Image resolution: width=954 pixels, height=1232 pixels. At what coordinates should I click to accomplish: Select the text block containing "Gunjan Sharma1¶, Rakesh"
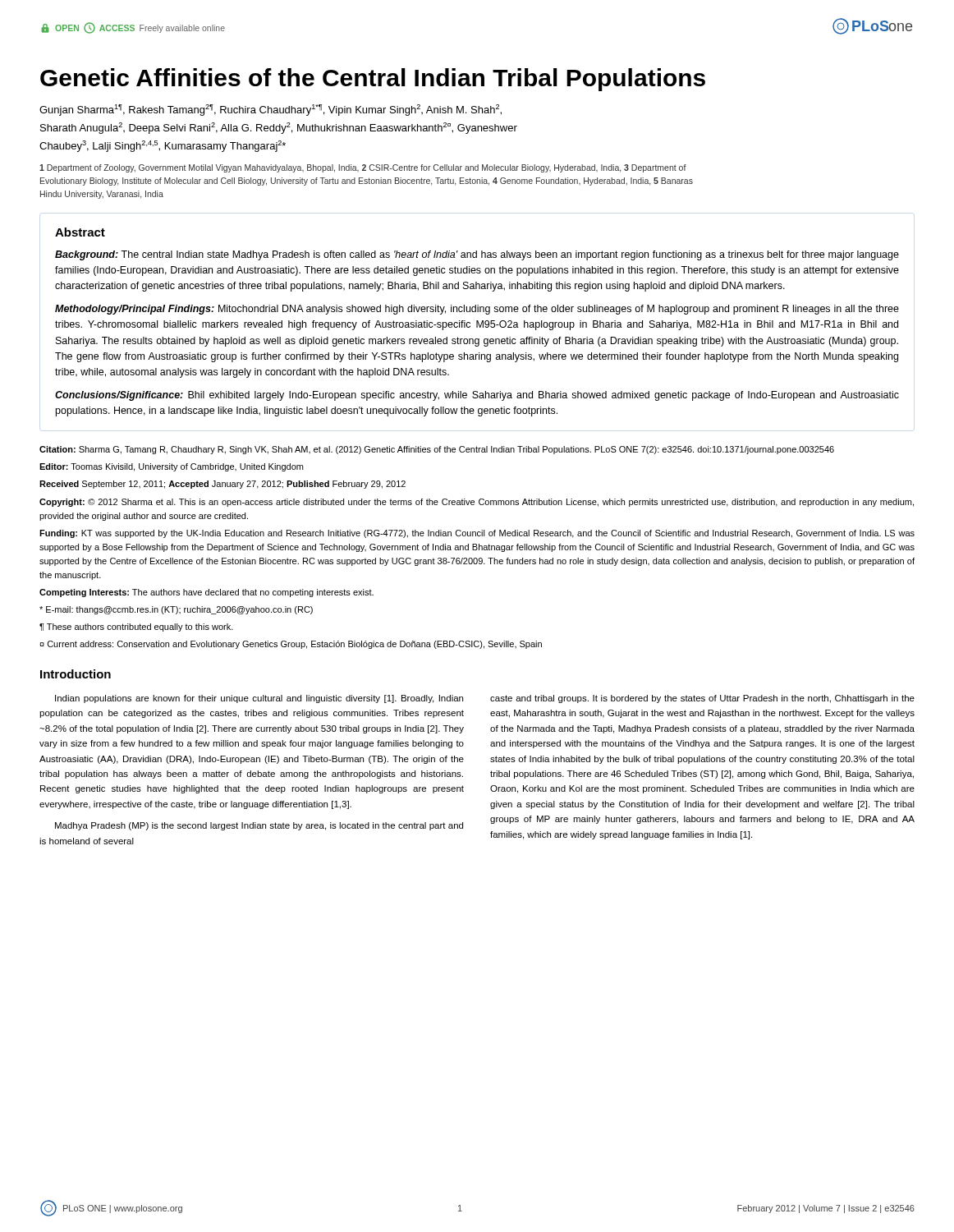pos(278,128)
